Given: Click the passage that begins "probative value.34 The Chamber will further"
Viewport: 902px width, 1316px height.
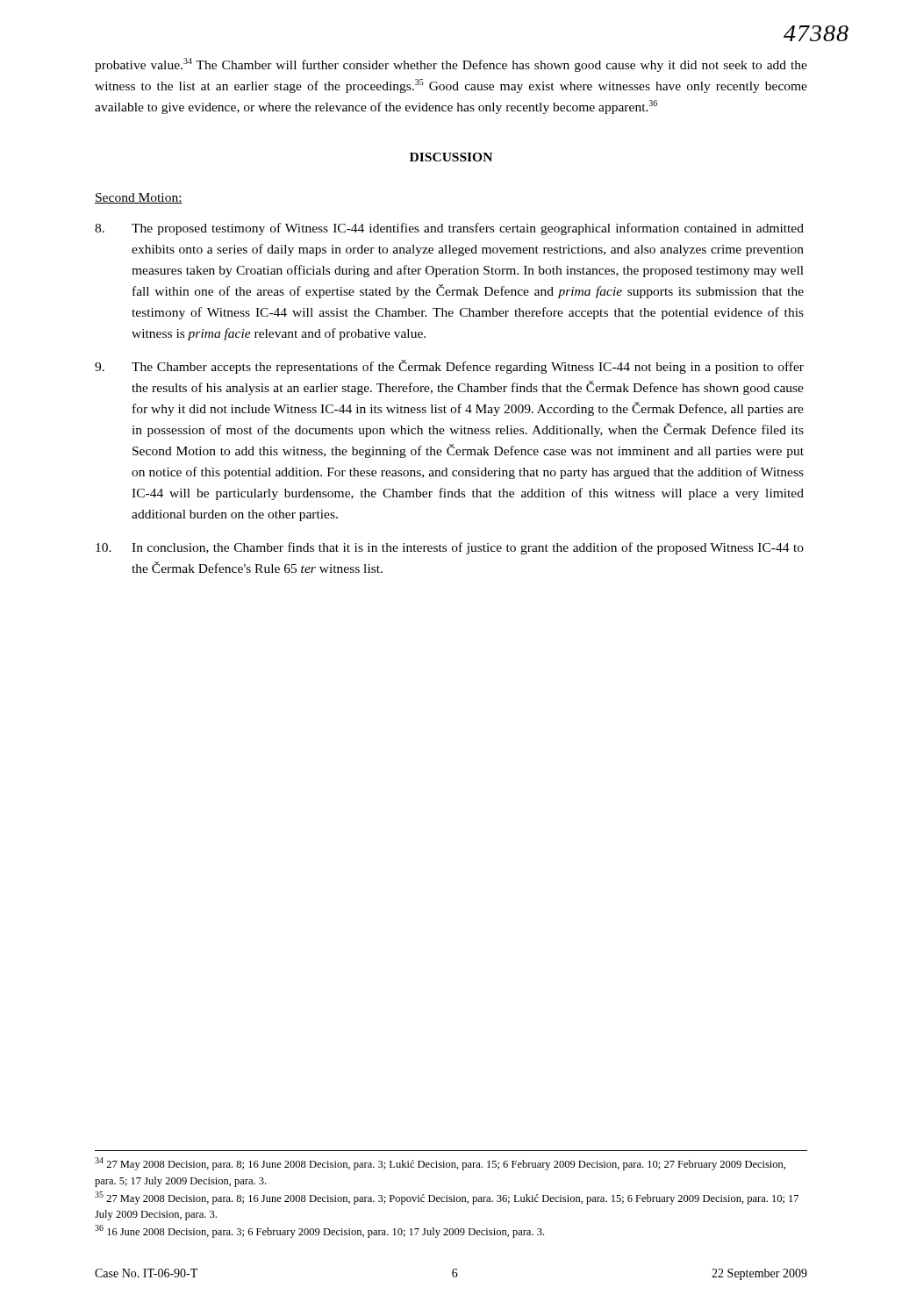Looking at the screenshot, I should 451,85.
